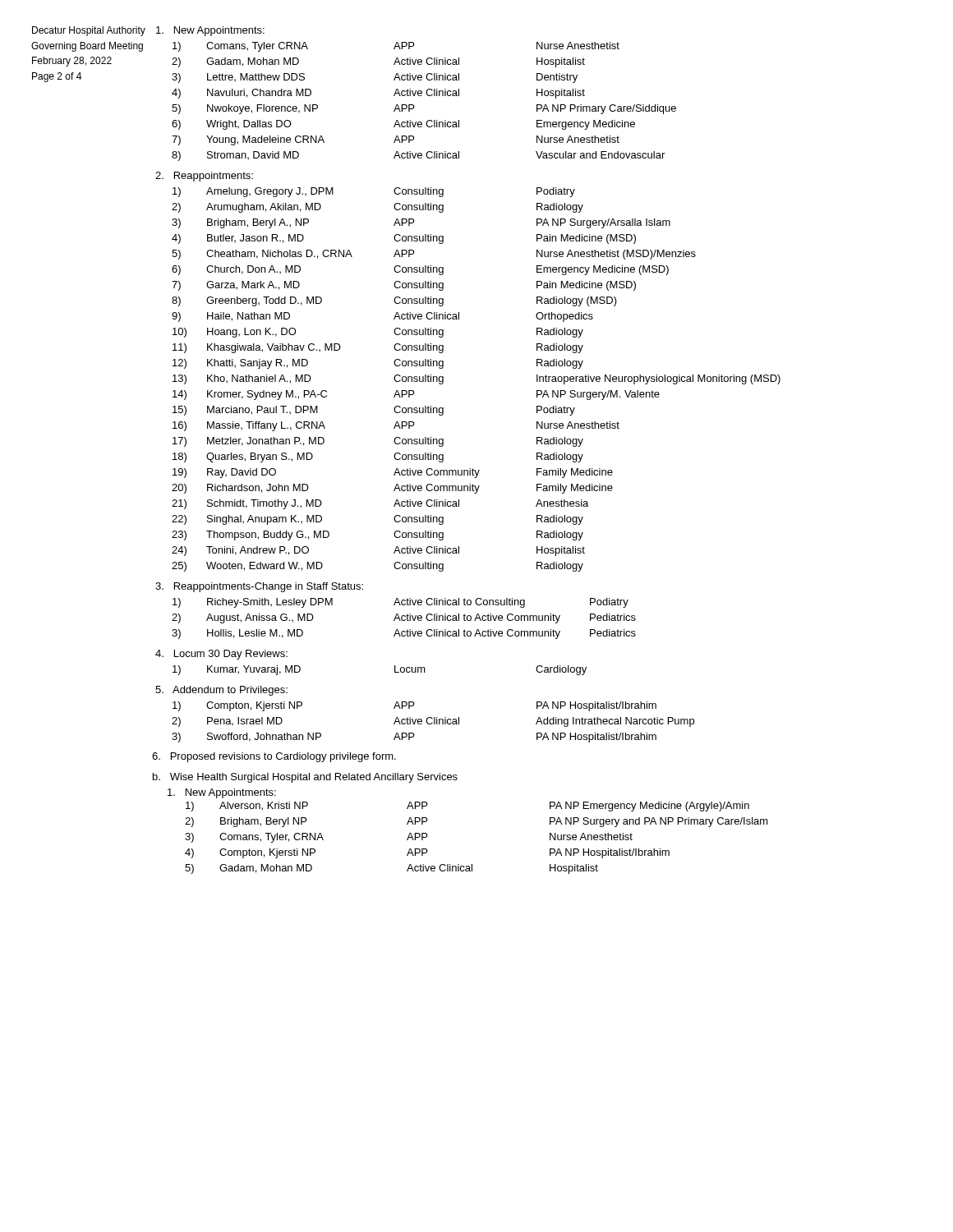Click on the region starting "4. Locum 30 Day"
953x1232 pixels.
(x=221, y=655)
